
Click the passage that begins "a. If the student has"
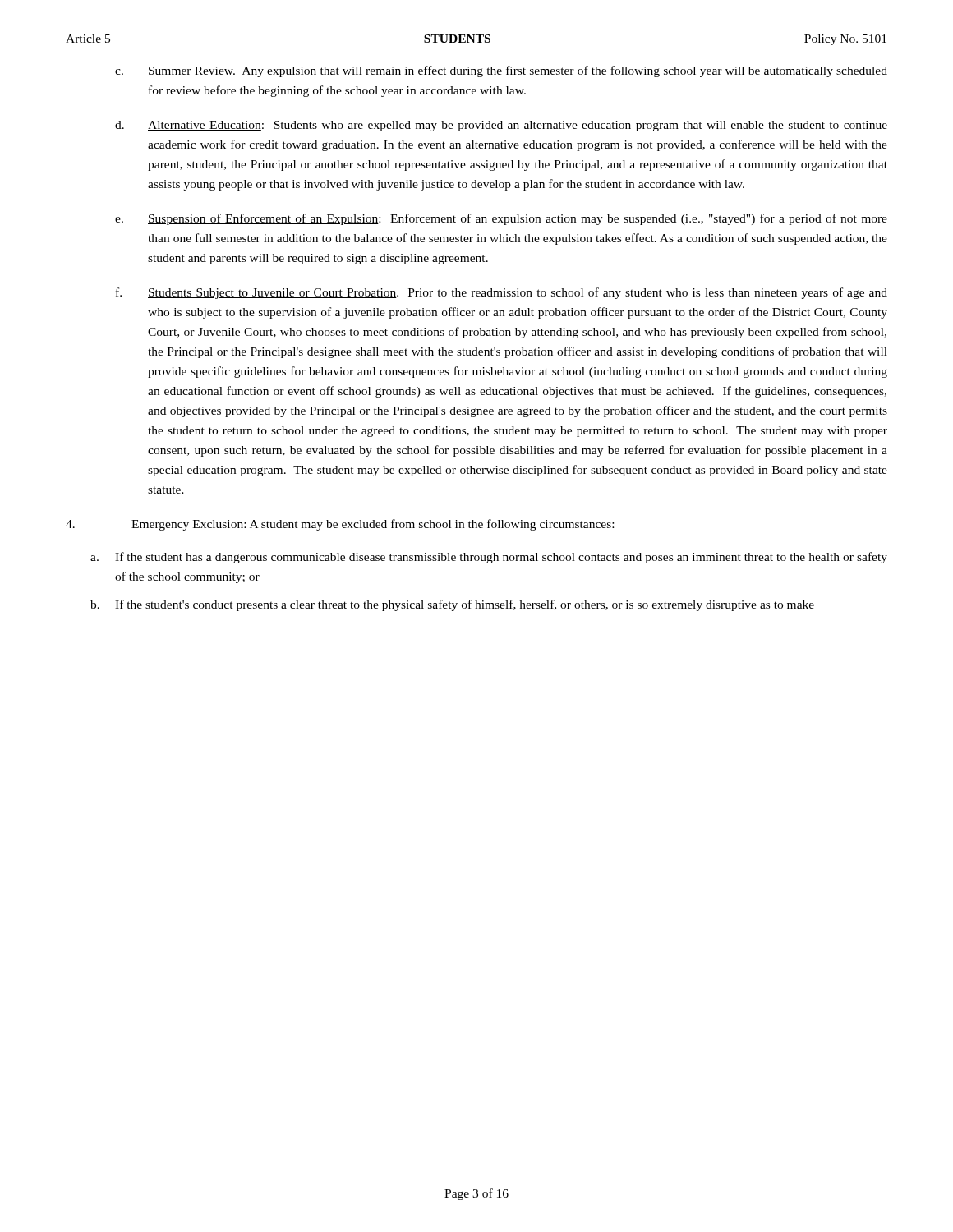point(476,567)
